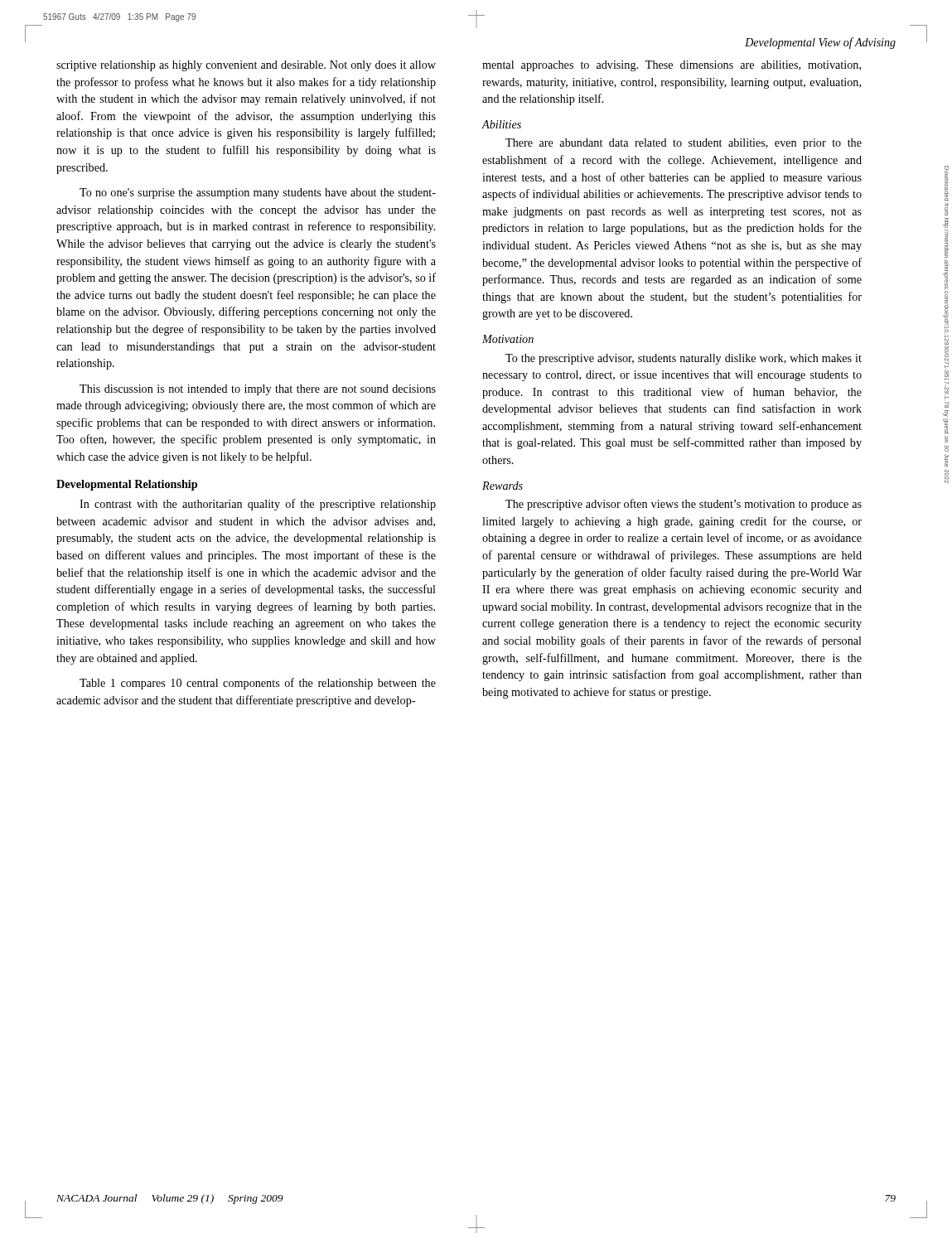Find the block on this page that starts "mental approaches to advising."
This screenshot has height=1243, width=952.
click(x=672, y=82)
